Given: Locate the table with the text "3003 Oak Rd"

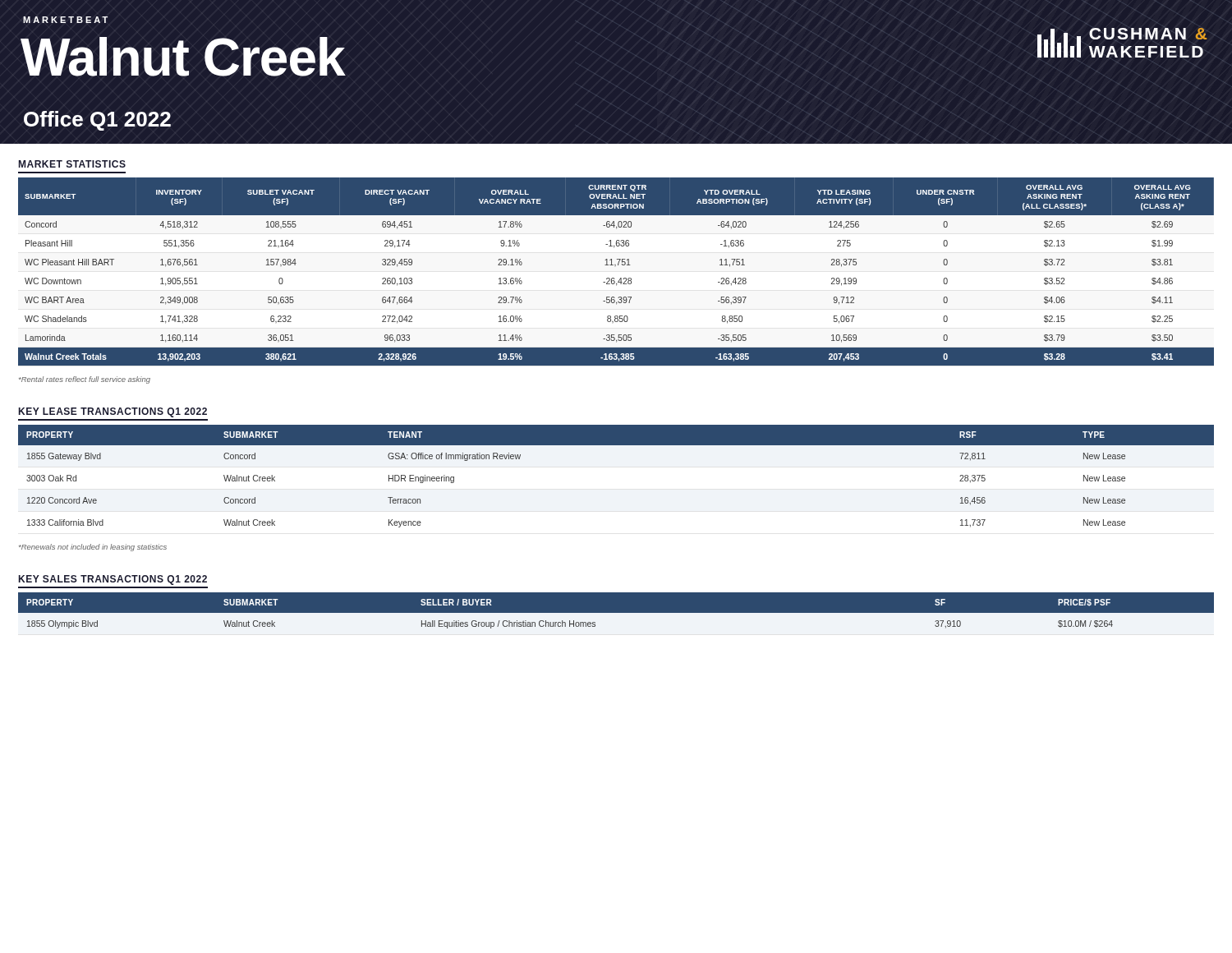Looking at the screenshot, I should tap(616, 480).
